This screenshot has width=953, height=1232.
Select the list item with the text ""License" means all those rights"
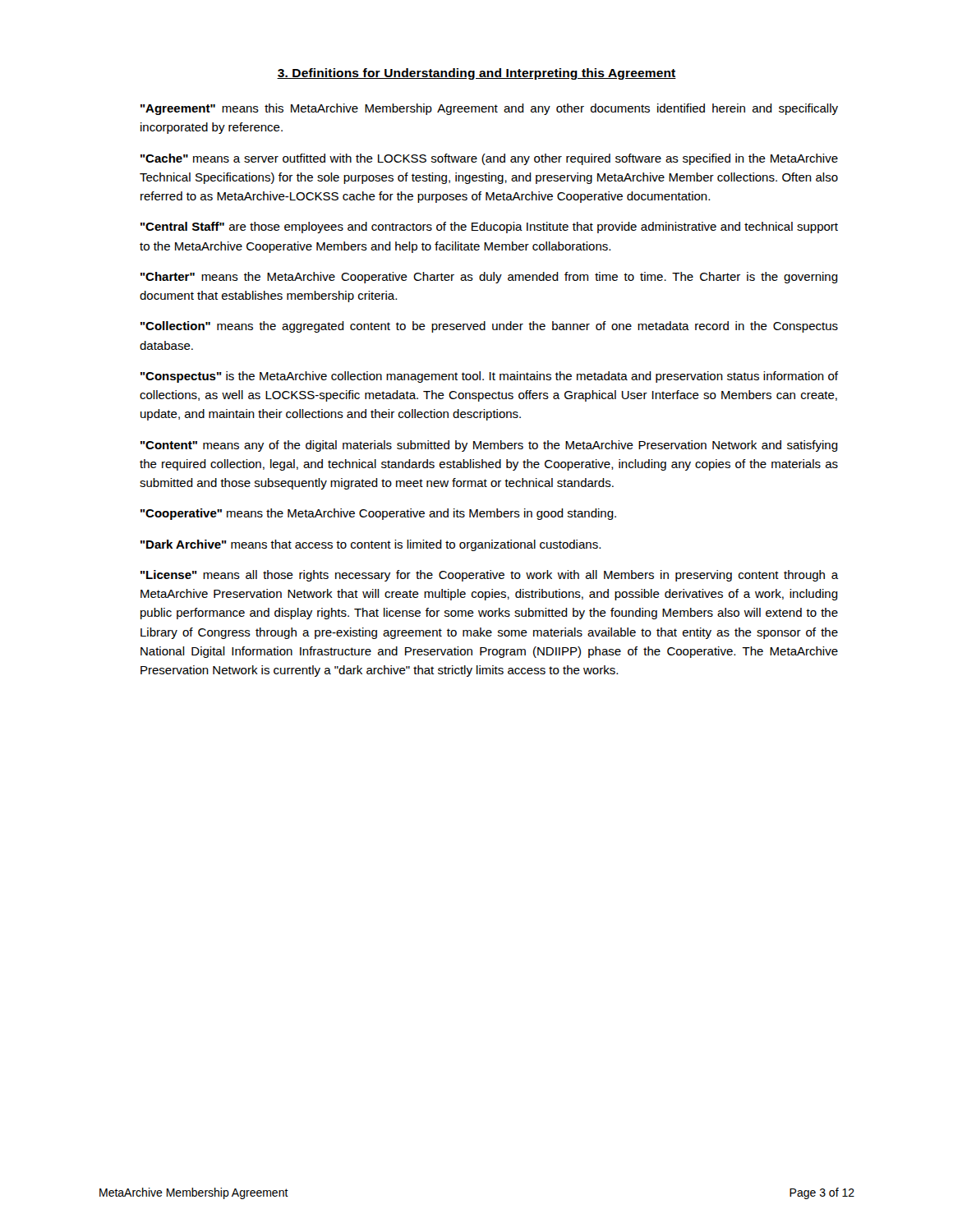click(489, 622)
